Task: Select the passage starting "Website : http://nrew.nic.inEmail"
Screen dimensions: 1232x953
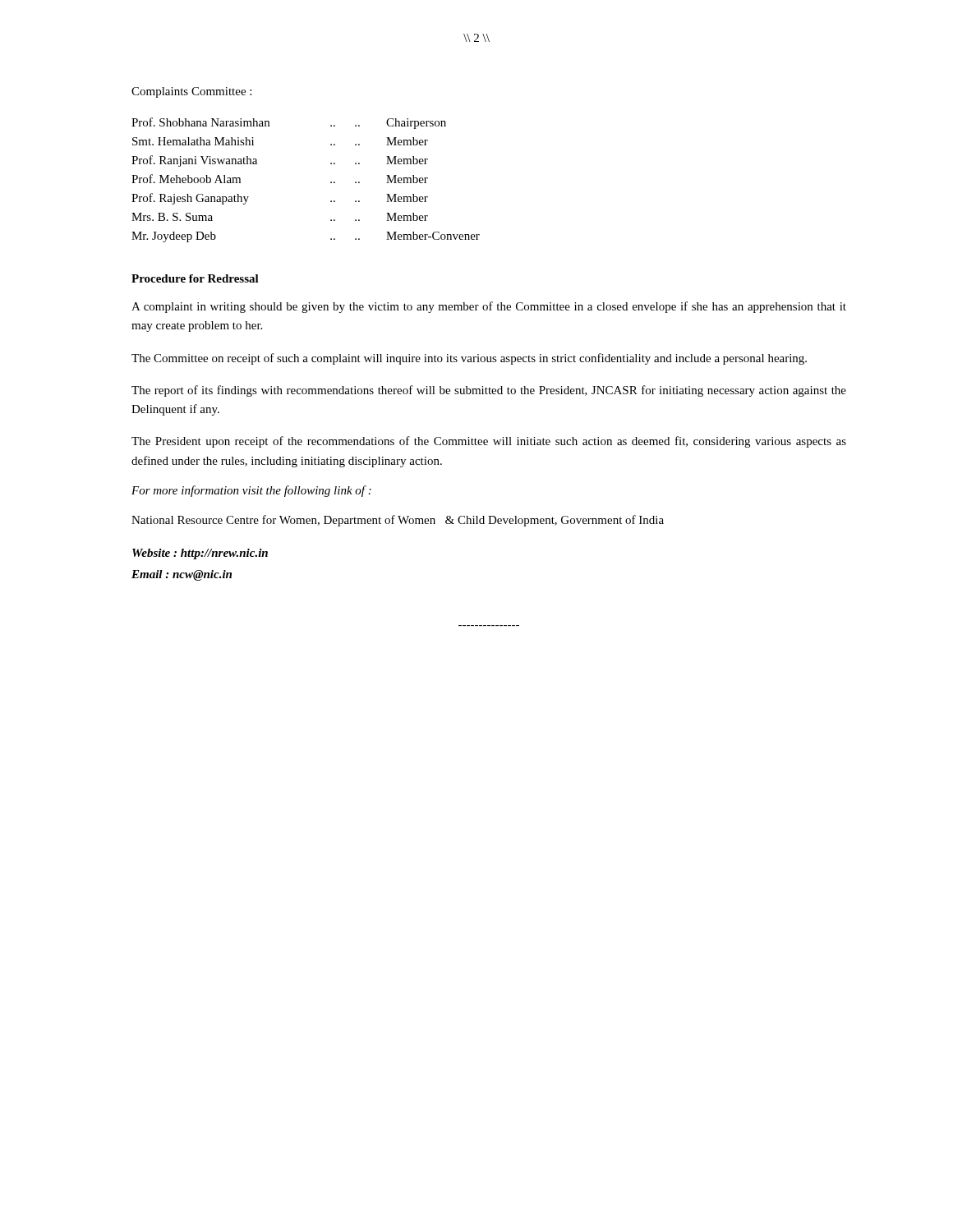Action: (x=200, y=563)
